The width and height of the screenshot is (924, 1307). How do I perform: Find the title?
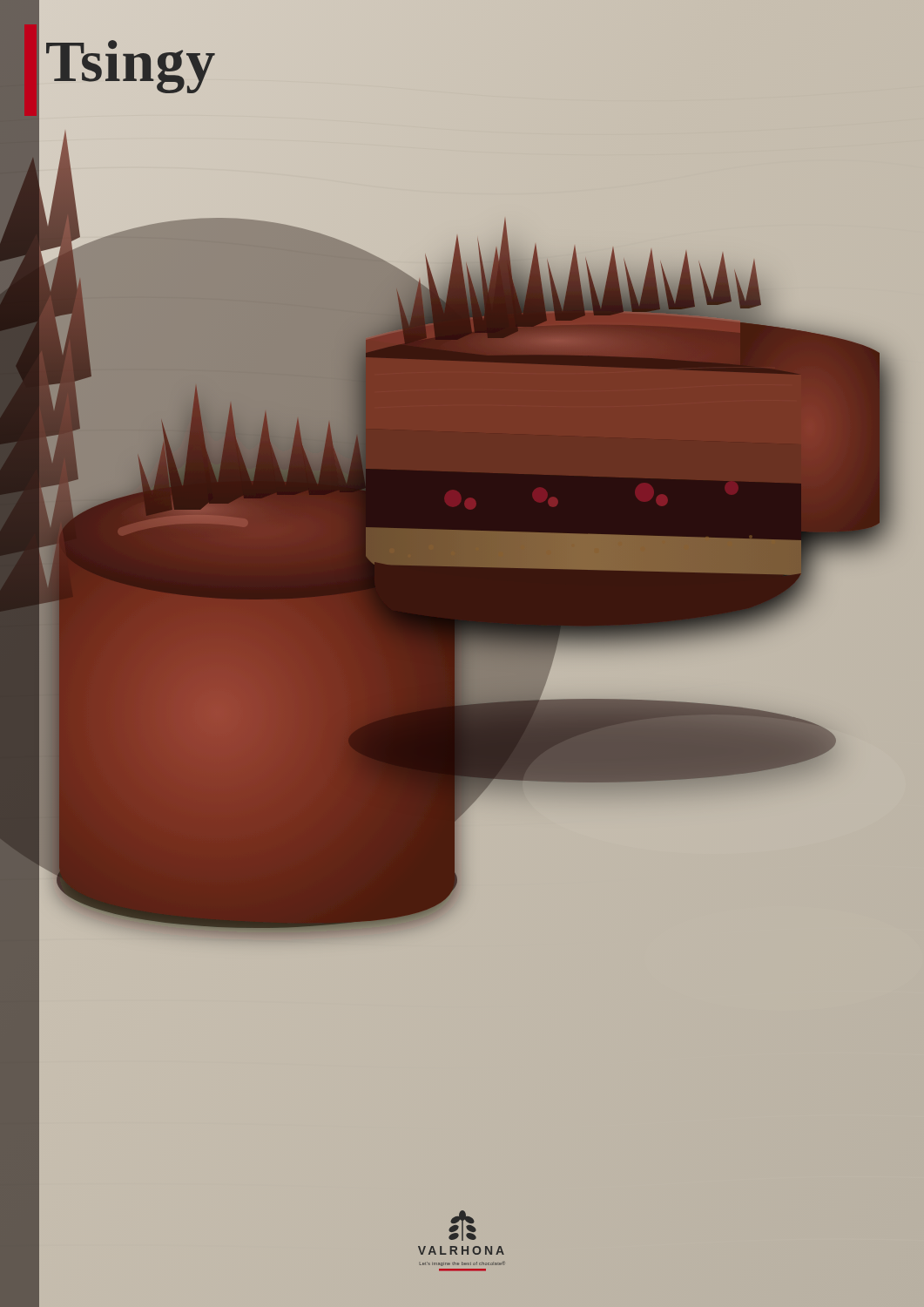(x=120, y=70)
